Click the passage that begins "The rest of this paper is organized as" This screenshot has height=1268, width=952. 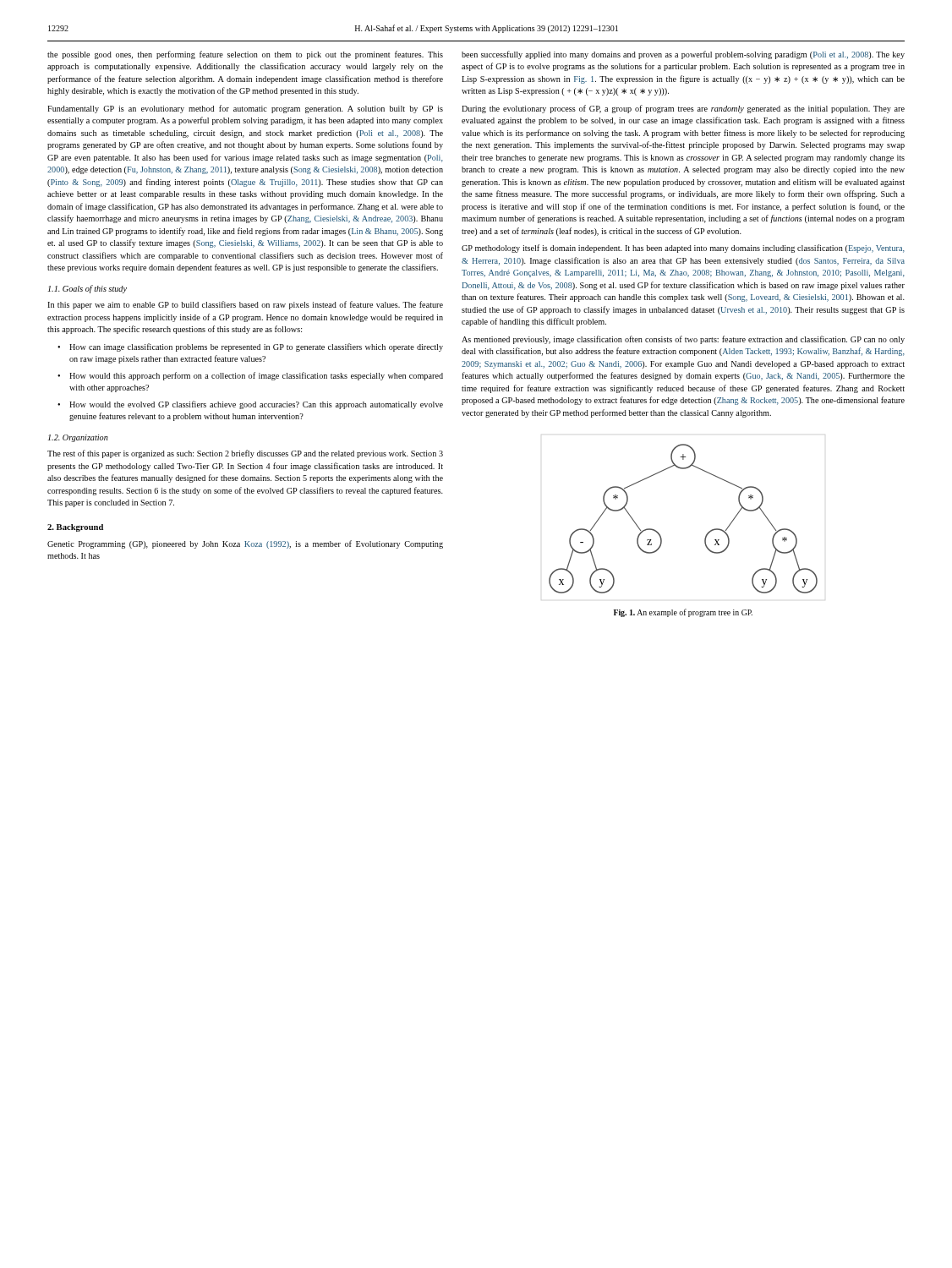coord(245,479)
